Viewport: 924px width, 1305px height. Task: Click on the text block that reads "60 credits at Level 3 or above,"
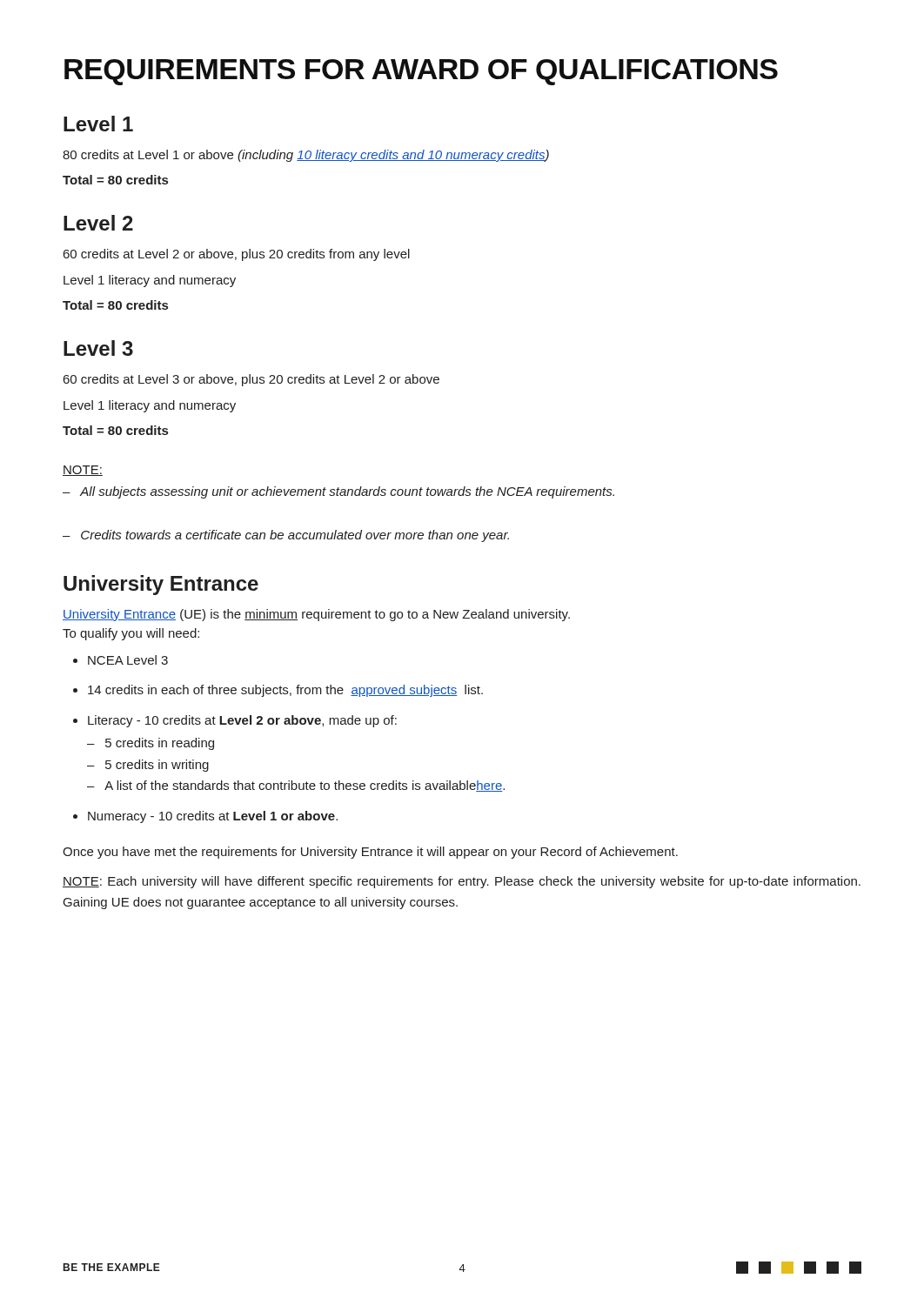(x=251, y=380)
